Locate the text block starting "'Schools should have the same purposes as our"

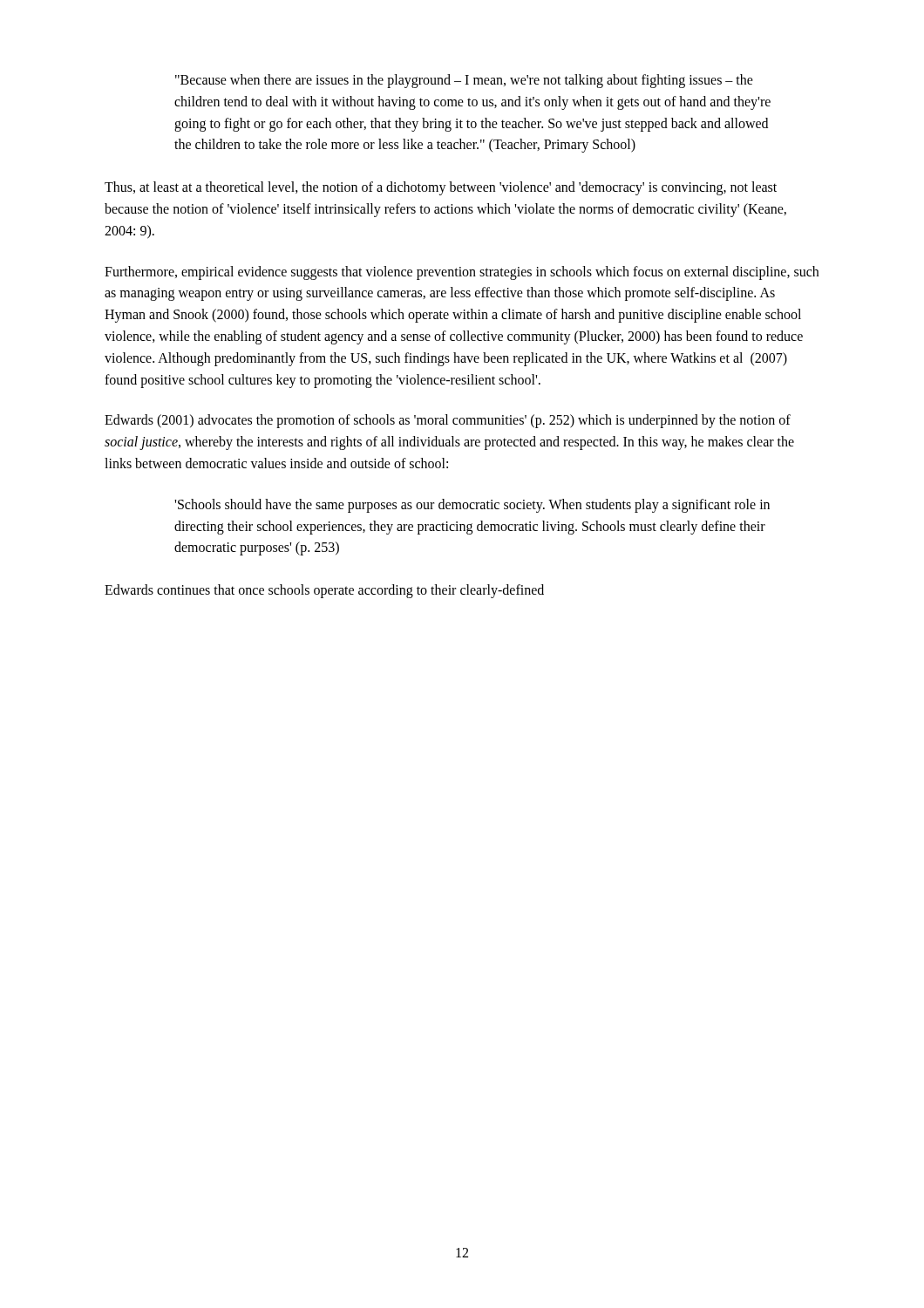479,527
